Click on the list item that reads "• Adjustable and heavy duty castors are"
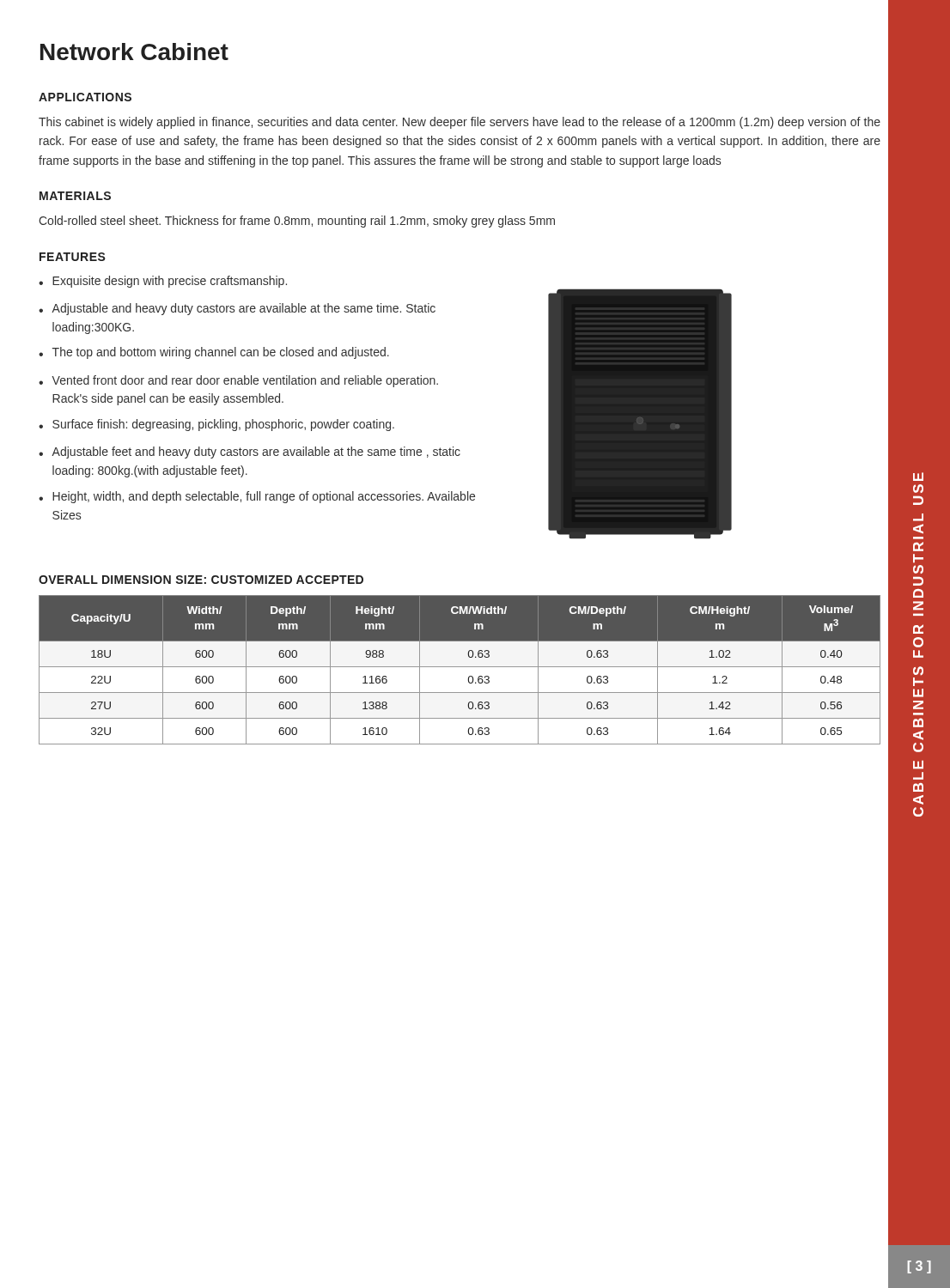 click(271, 318)
